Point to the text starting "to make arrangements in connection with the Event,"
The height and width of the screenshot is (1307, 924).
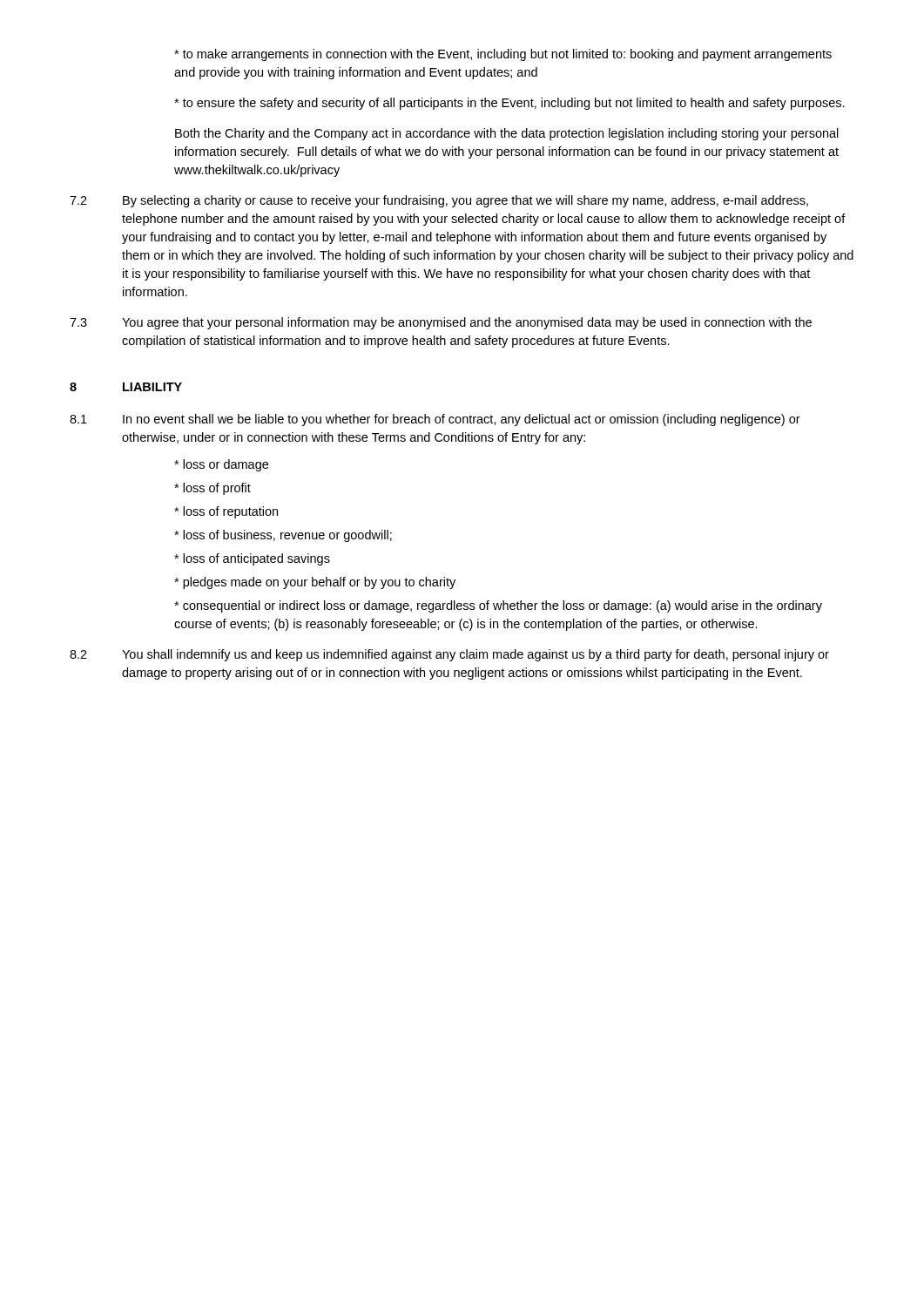click(503, 63)
